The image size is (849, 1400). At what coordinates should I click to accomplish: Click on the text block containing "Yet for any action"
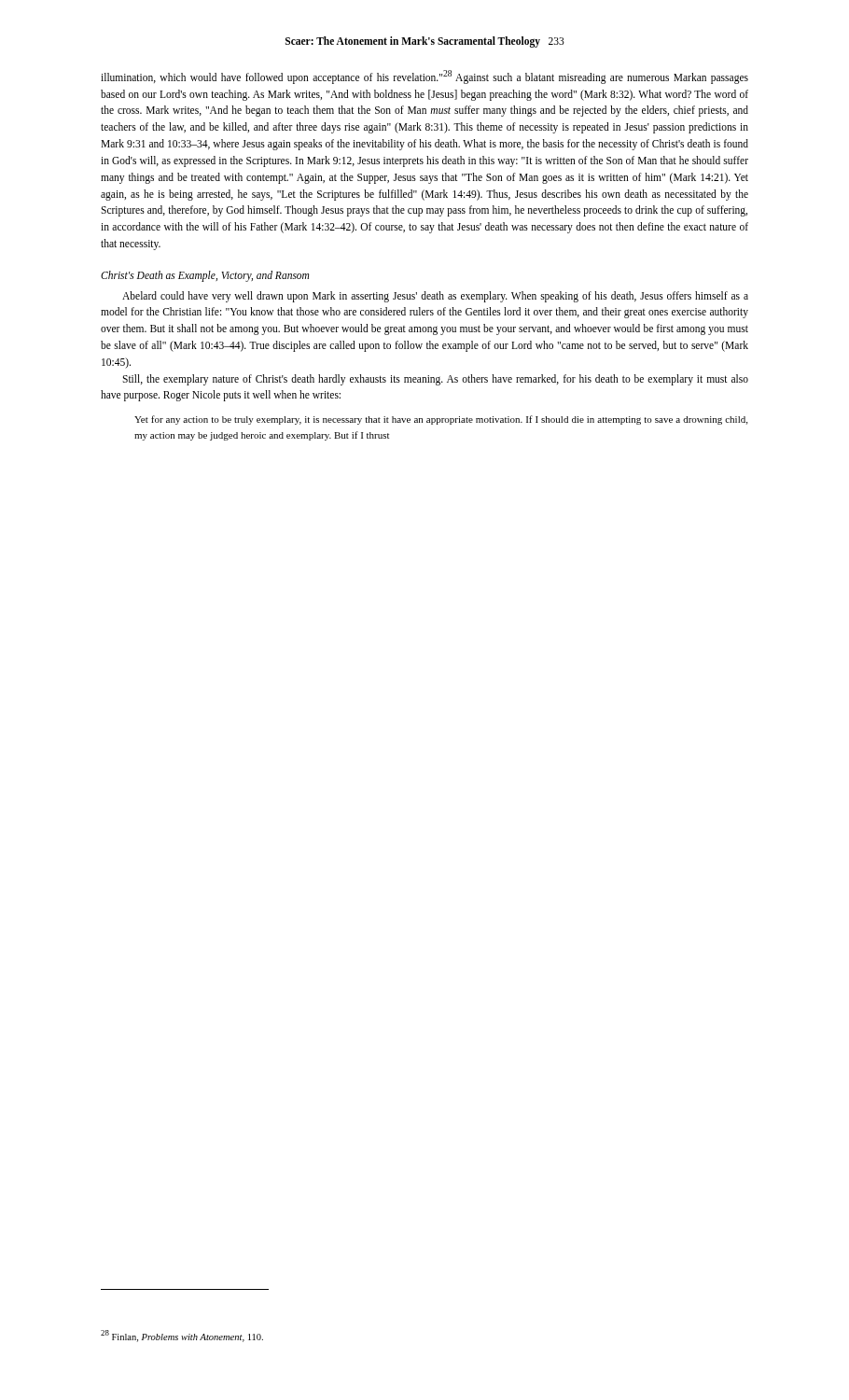(x=441, y=427)
